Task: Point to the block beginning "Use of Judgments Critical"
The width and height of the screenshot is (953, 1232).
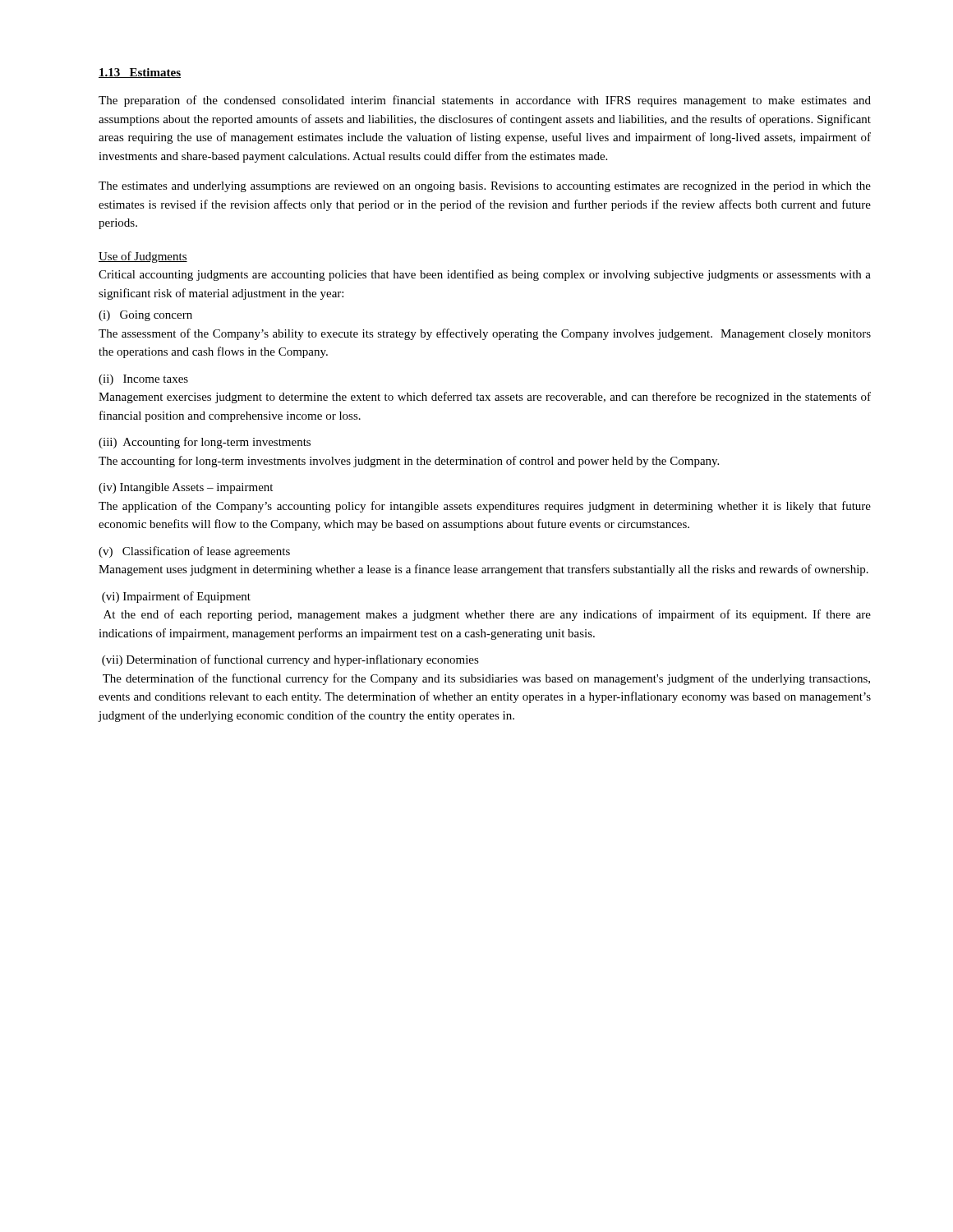Action: (485, 274)
